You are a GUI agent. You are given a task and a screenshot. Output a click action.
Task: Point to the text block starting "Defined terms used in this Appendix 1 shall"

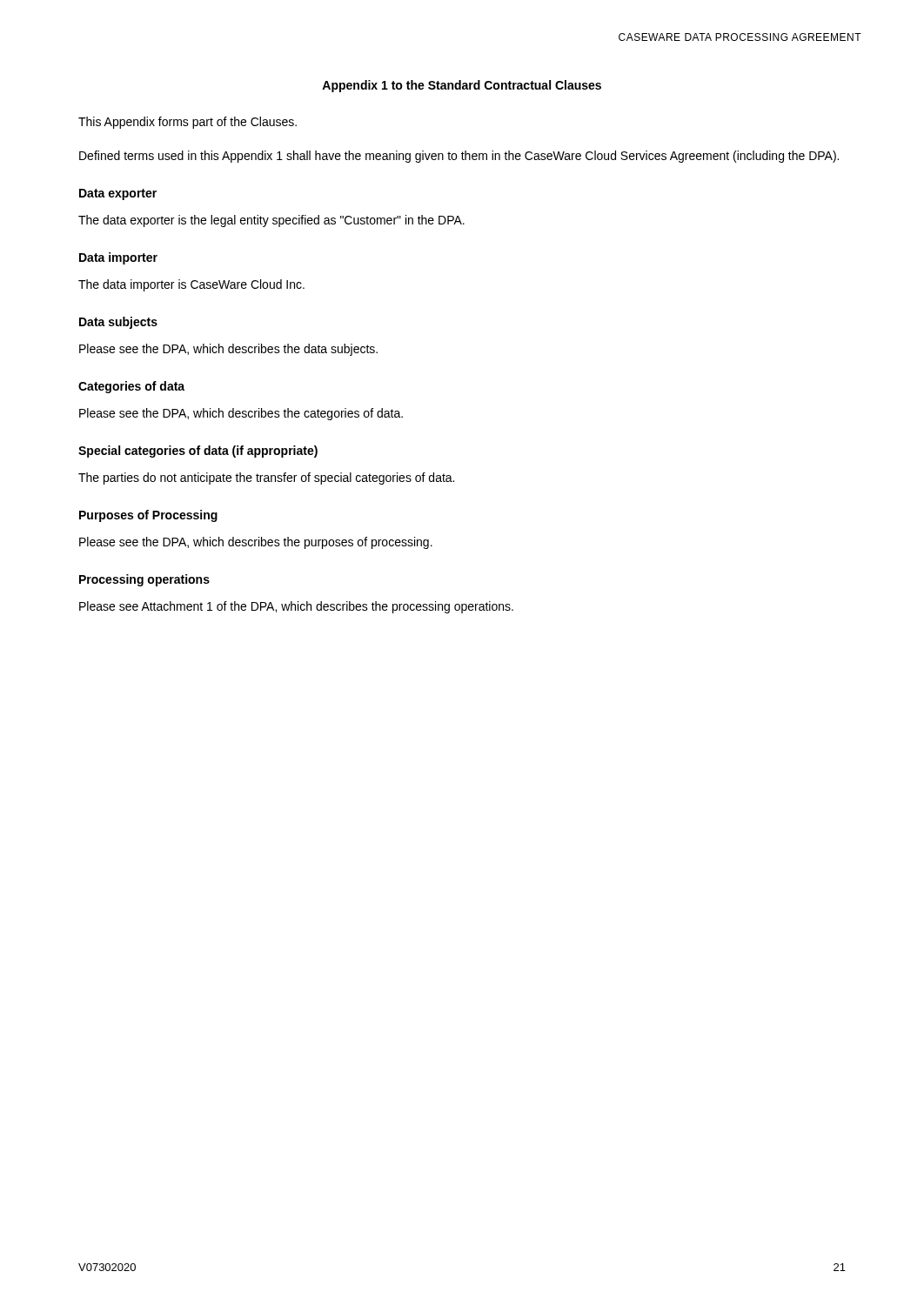click(459, 156)
